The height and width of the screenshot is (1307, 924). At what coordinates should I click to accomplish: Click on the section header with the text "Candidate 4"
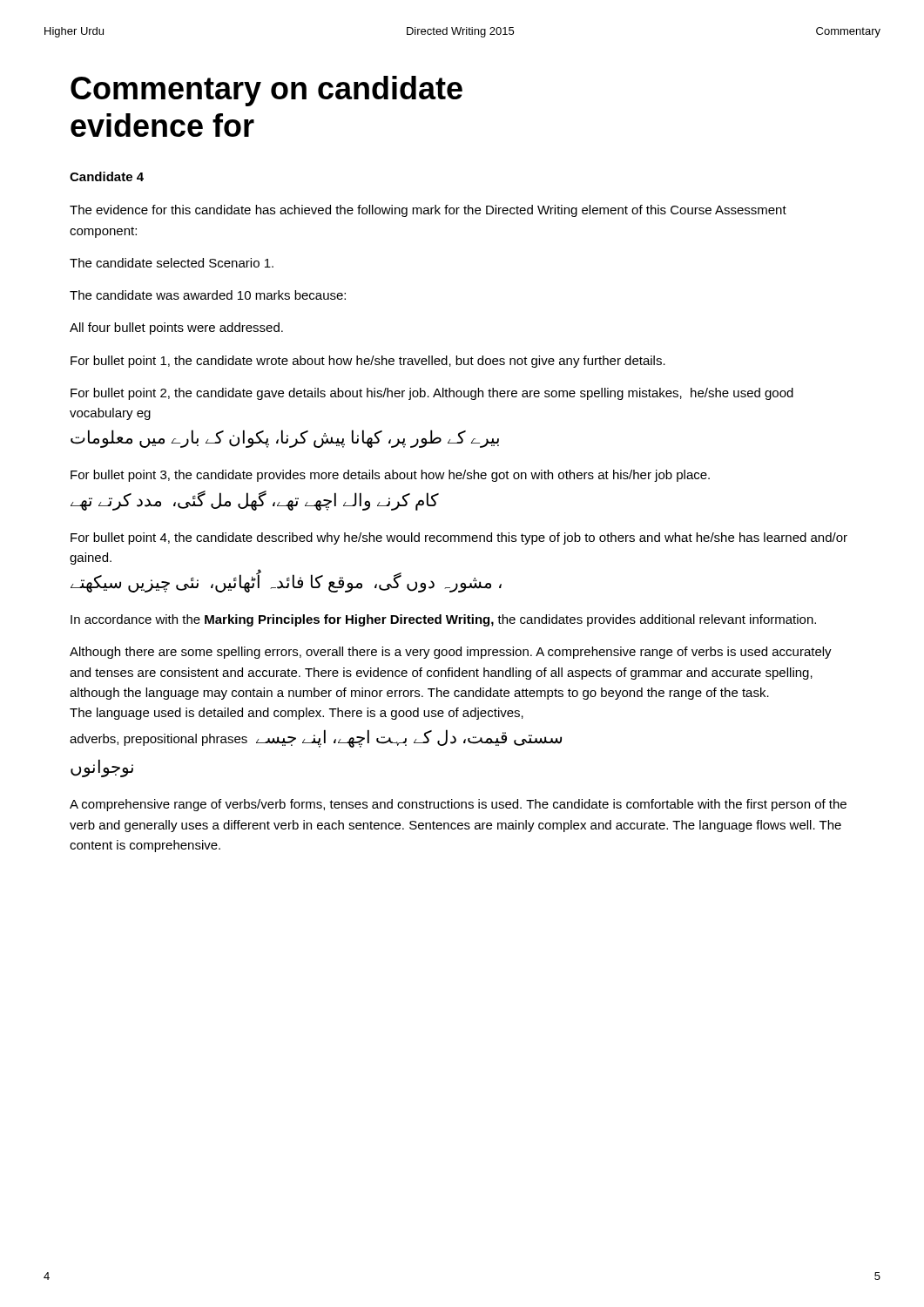click(x=107, y=177)
